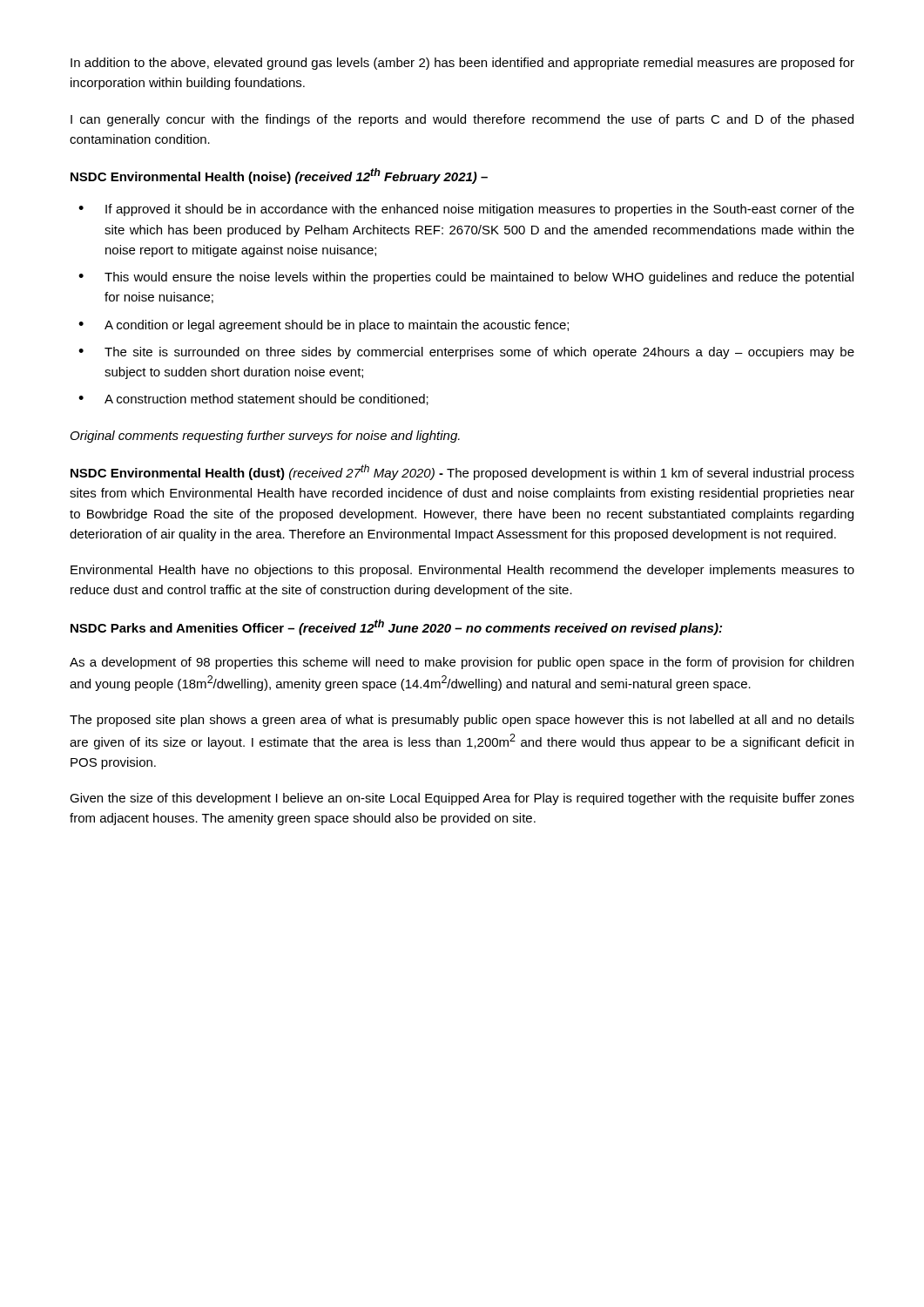This screenshot has width=924, height=1307.
Task: Point to the element starting "In addition to the above, elevated ground"
Action: [462, 72]
